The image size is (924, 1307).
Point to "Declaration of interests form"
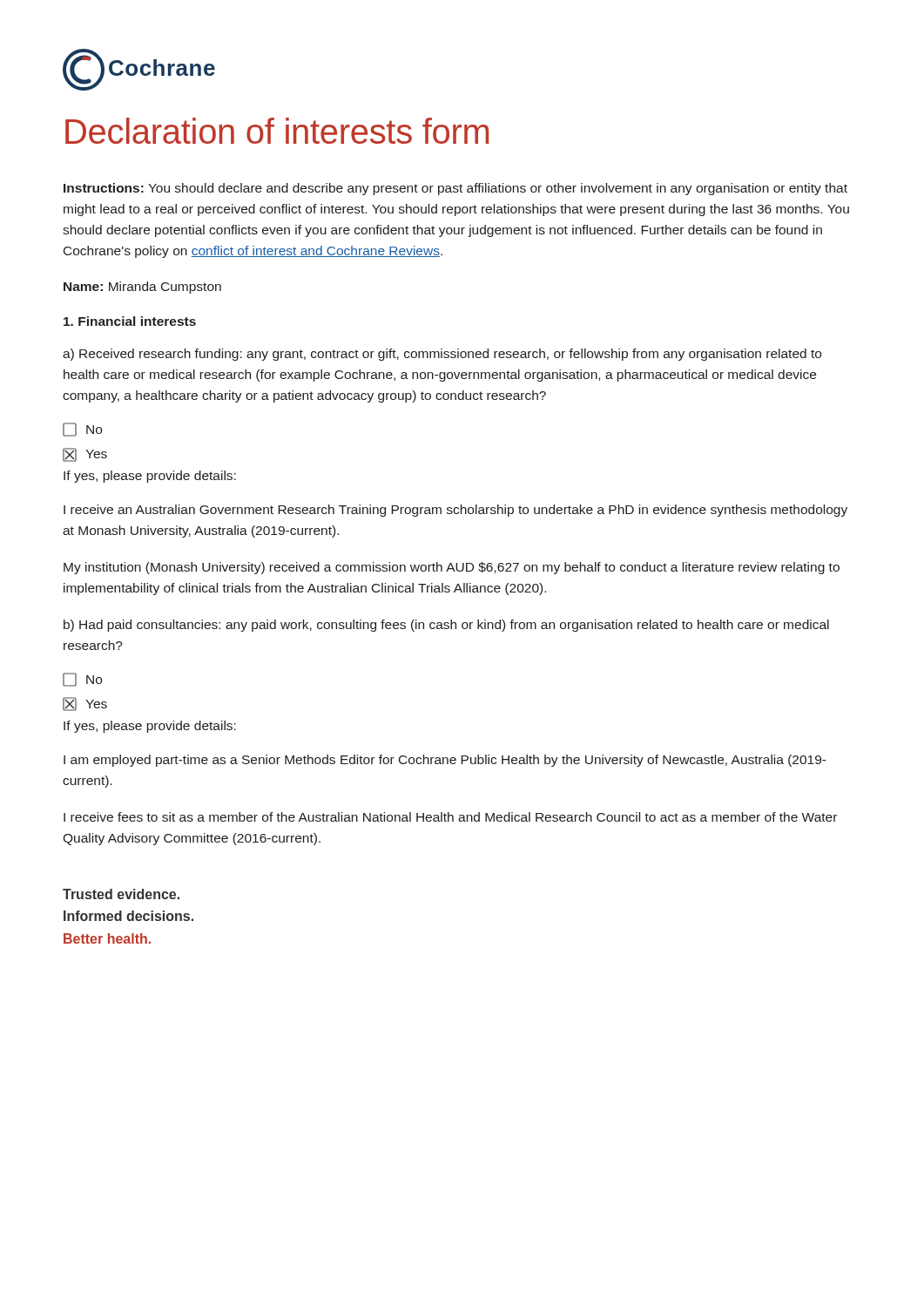462,132
